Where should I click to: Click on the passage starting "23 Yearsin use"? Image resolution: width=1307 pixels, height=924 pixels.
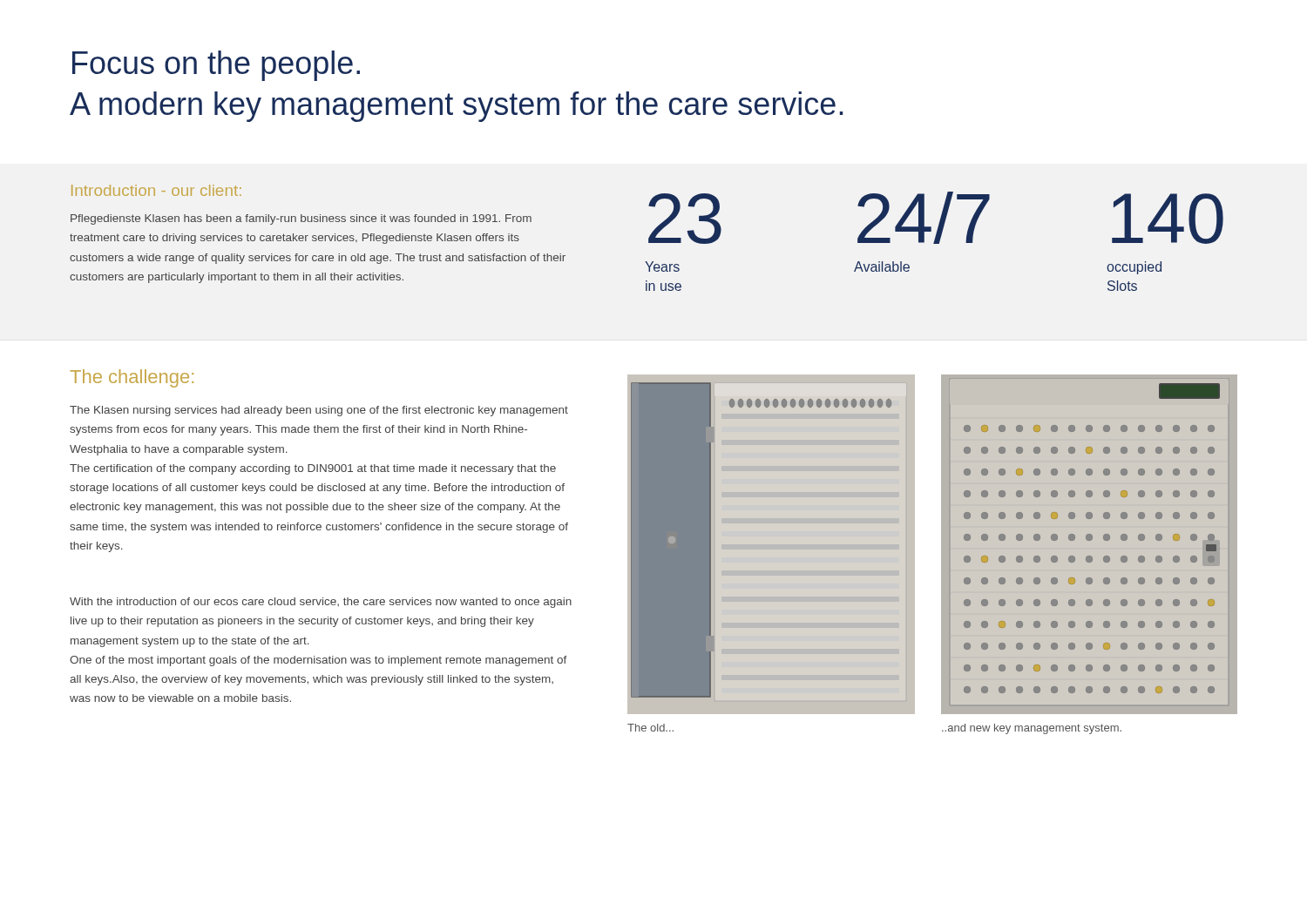click(x=684, y=240)
